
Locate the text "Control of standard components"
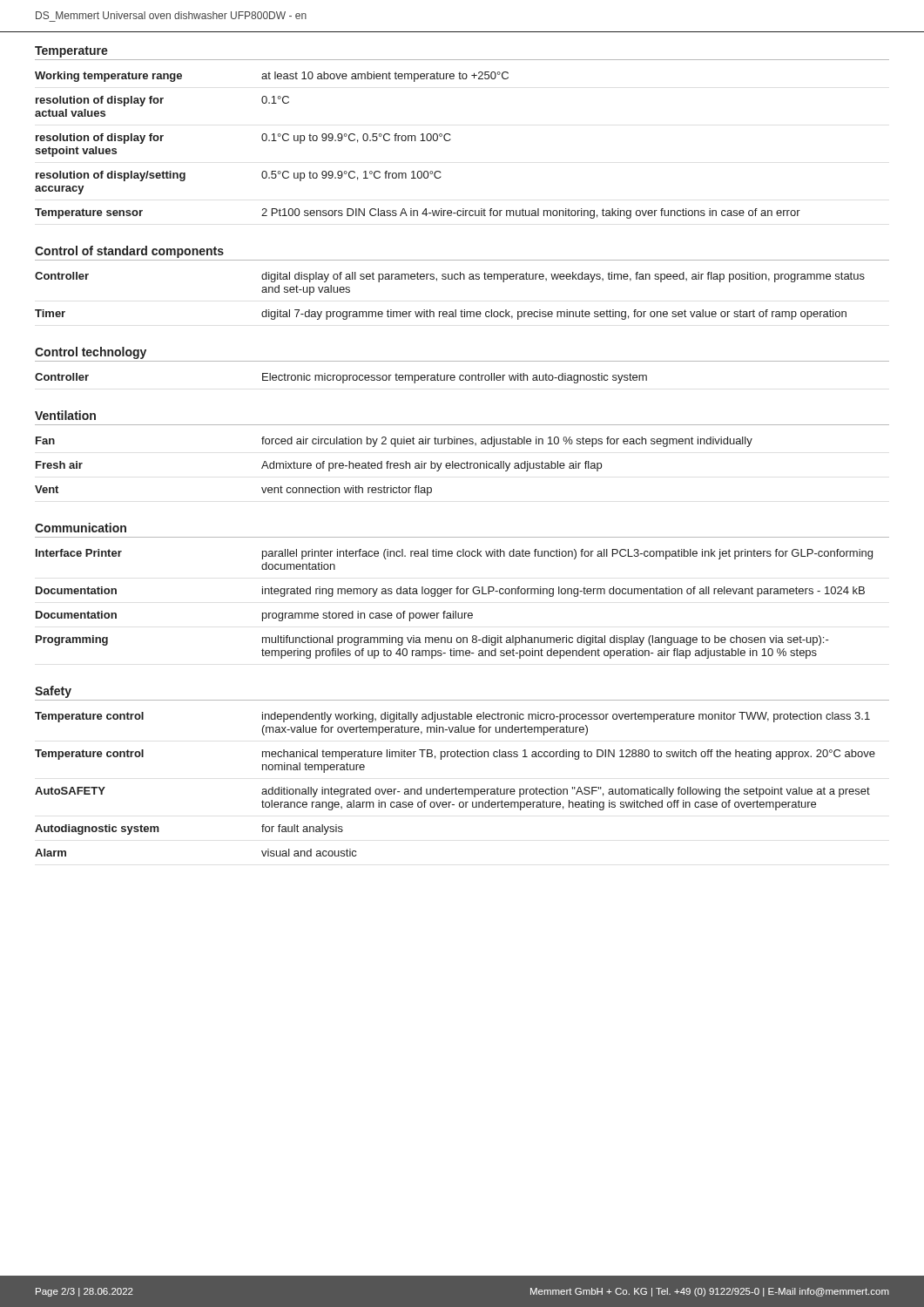(x=129, y=251)
